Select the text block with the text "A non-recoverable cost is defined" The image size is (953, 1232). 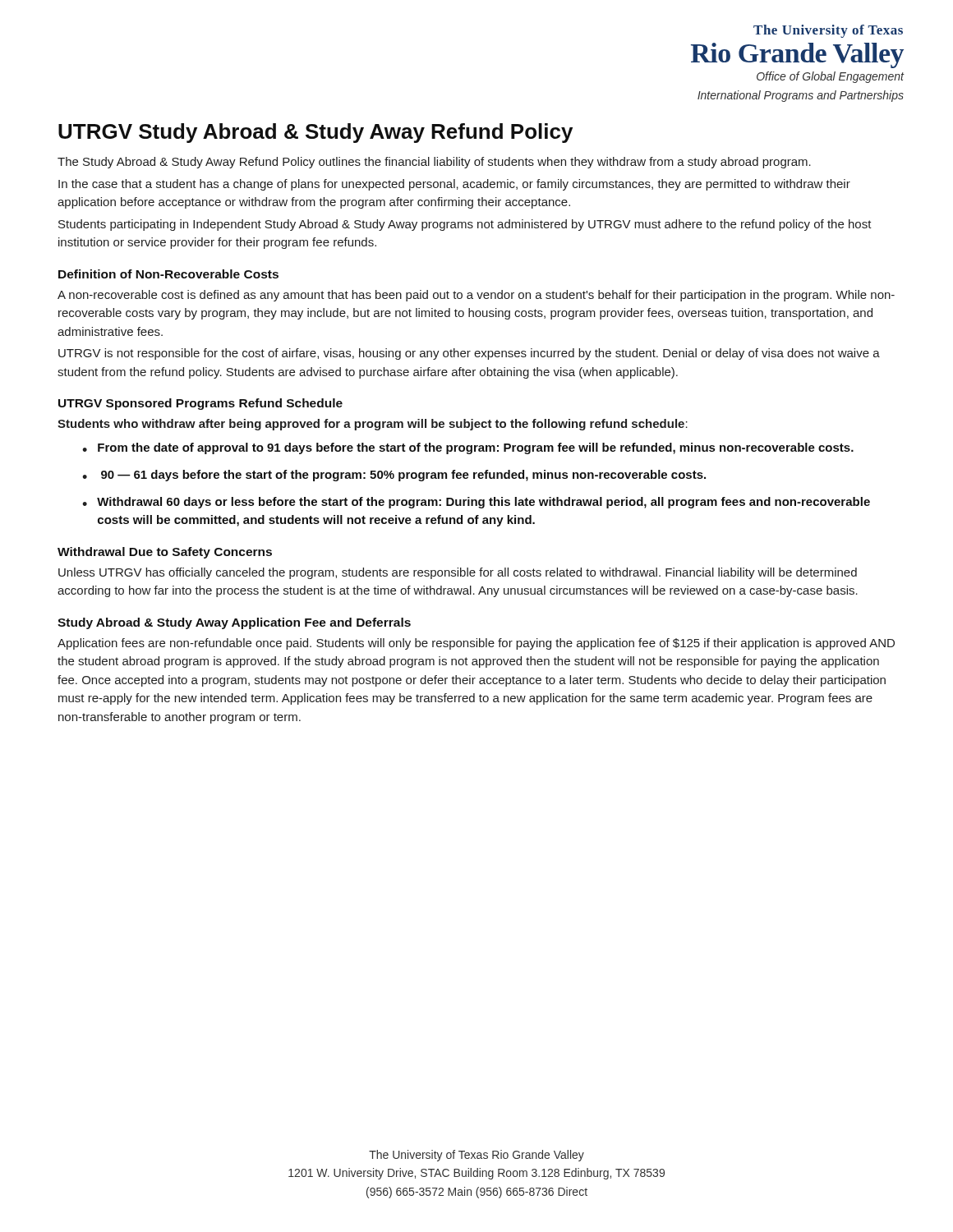[476, 312]
